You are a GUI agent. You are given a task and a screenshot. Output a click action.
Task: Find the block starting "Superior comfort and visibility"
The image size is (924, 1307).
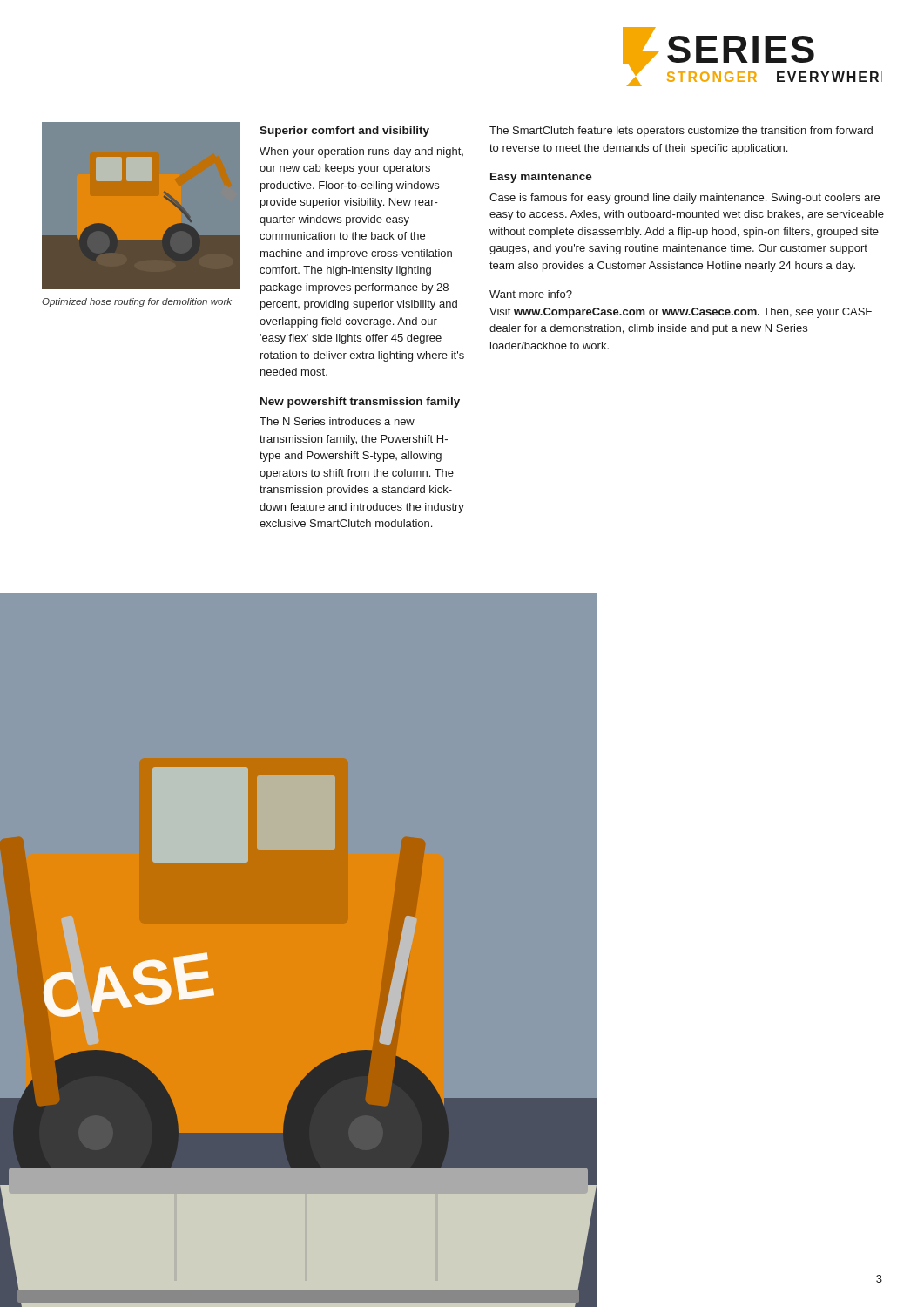(x=344, y=130)
